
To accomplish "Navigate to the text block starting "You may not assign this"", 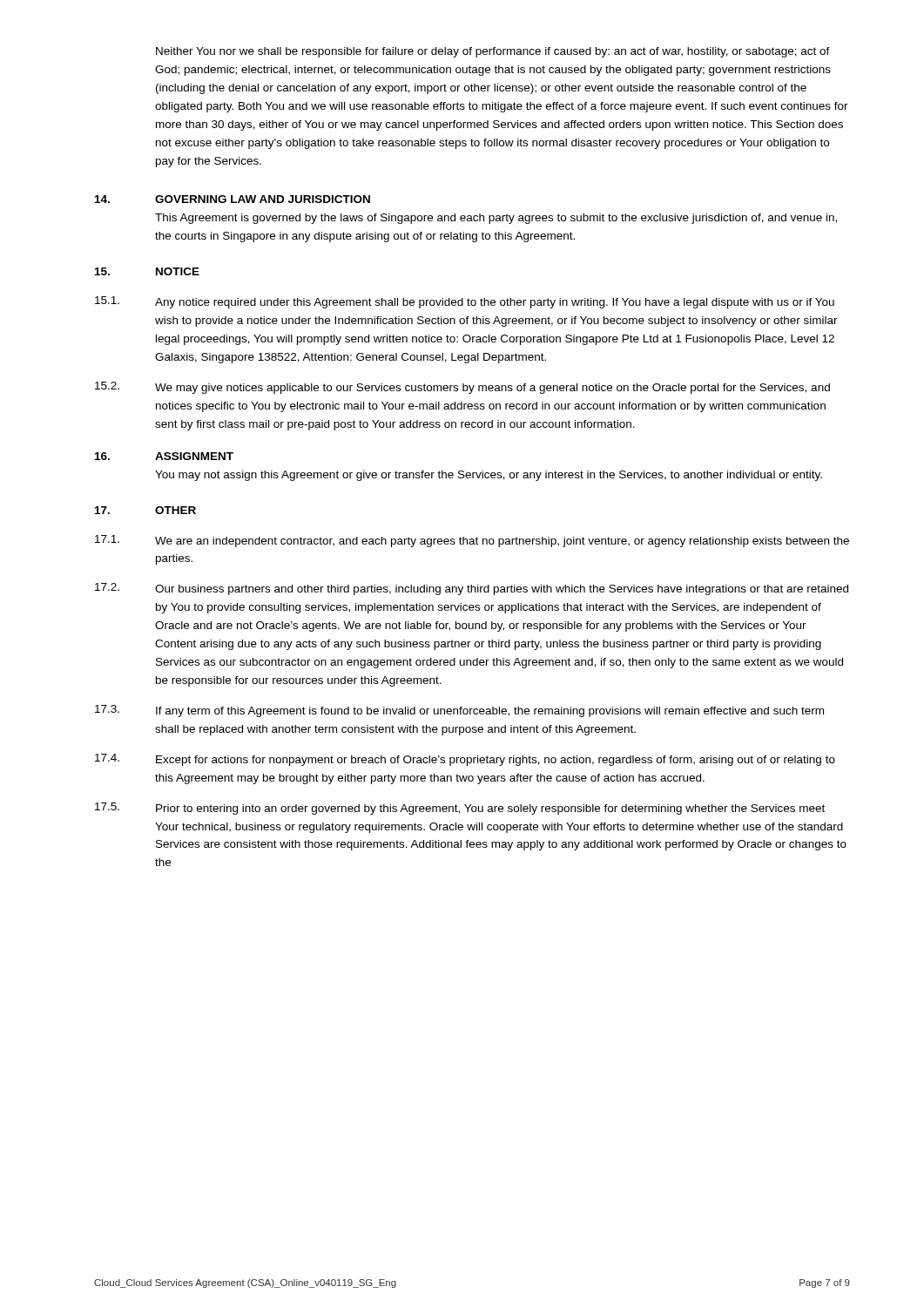I will (x=489, y=474).
